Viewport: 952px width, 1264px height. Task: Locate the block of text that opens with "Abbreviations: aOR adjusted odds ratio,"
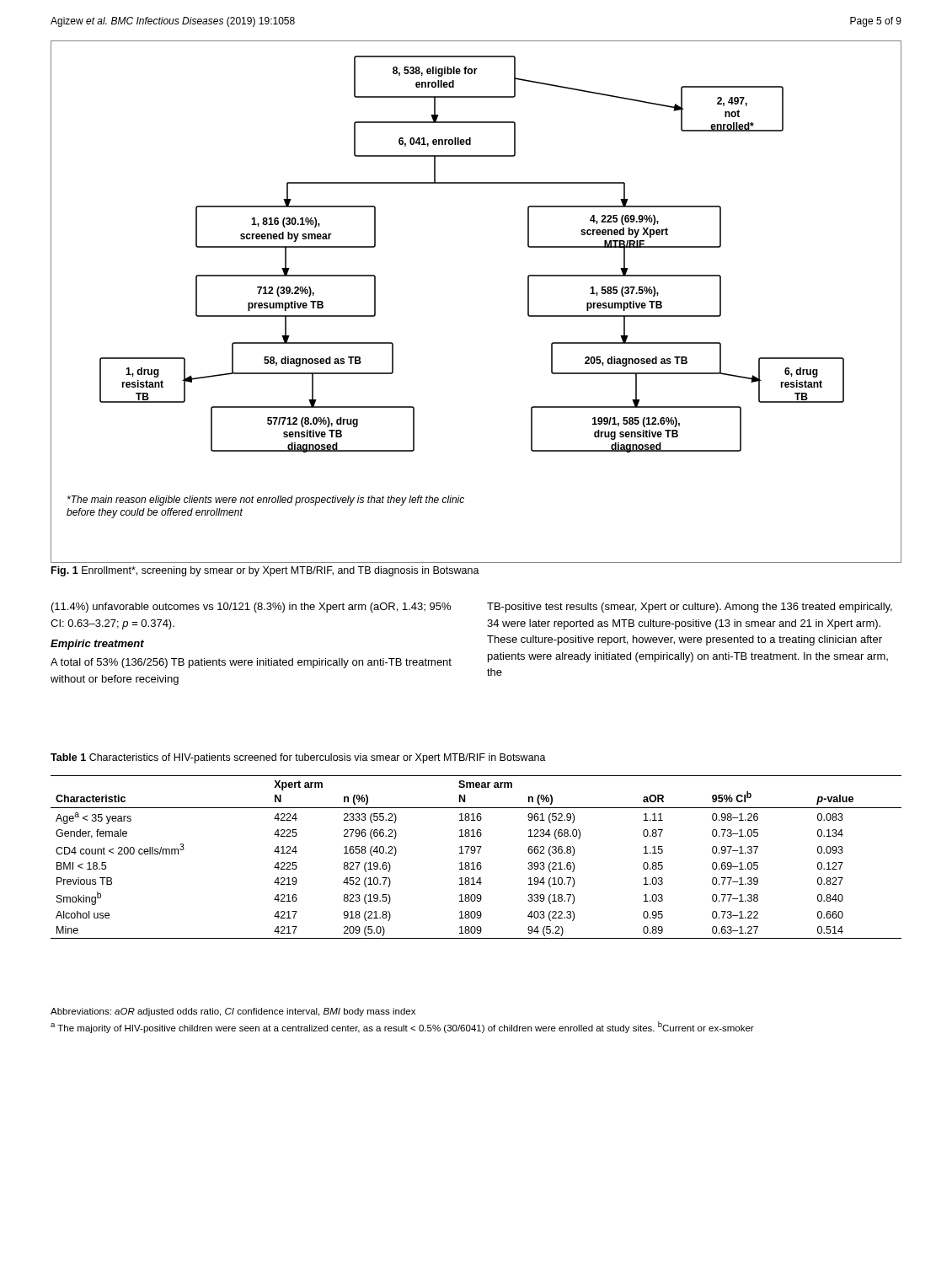click(402, 1020)
